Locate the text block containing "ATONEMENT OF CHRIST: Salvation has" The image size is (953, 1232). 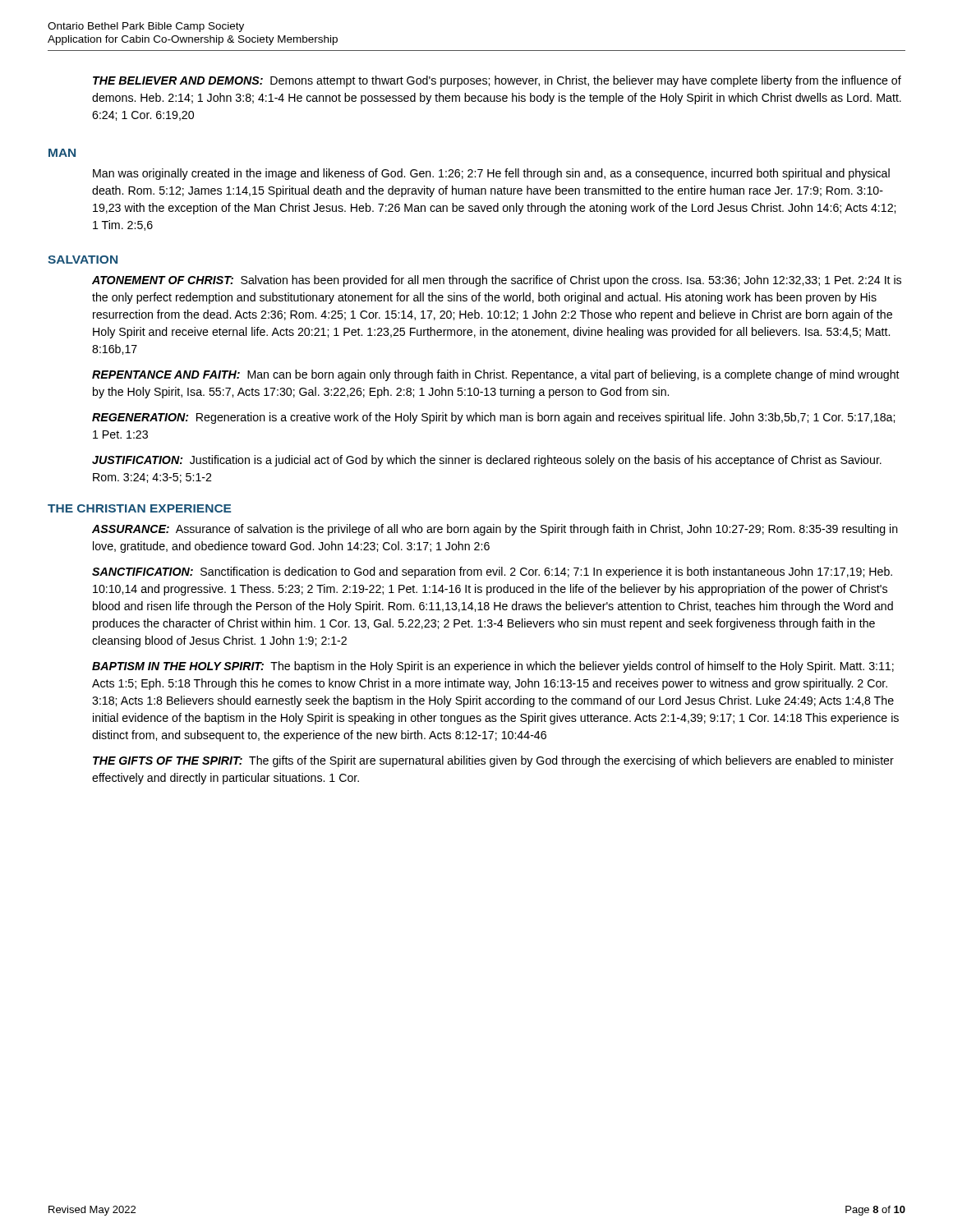tap(497, 315)
